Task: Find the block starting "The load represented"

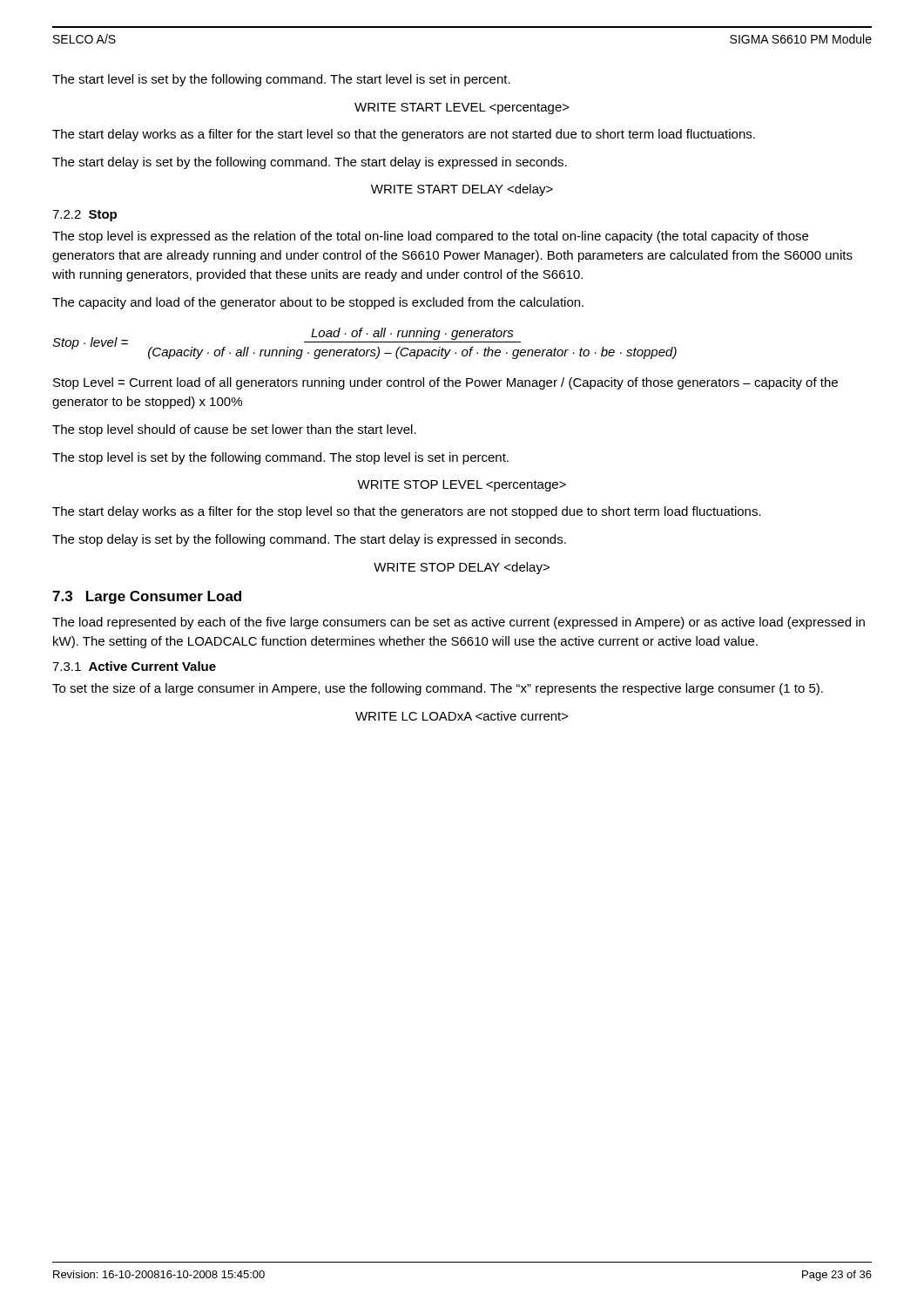Action: point(459,631)
